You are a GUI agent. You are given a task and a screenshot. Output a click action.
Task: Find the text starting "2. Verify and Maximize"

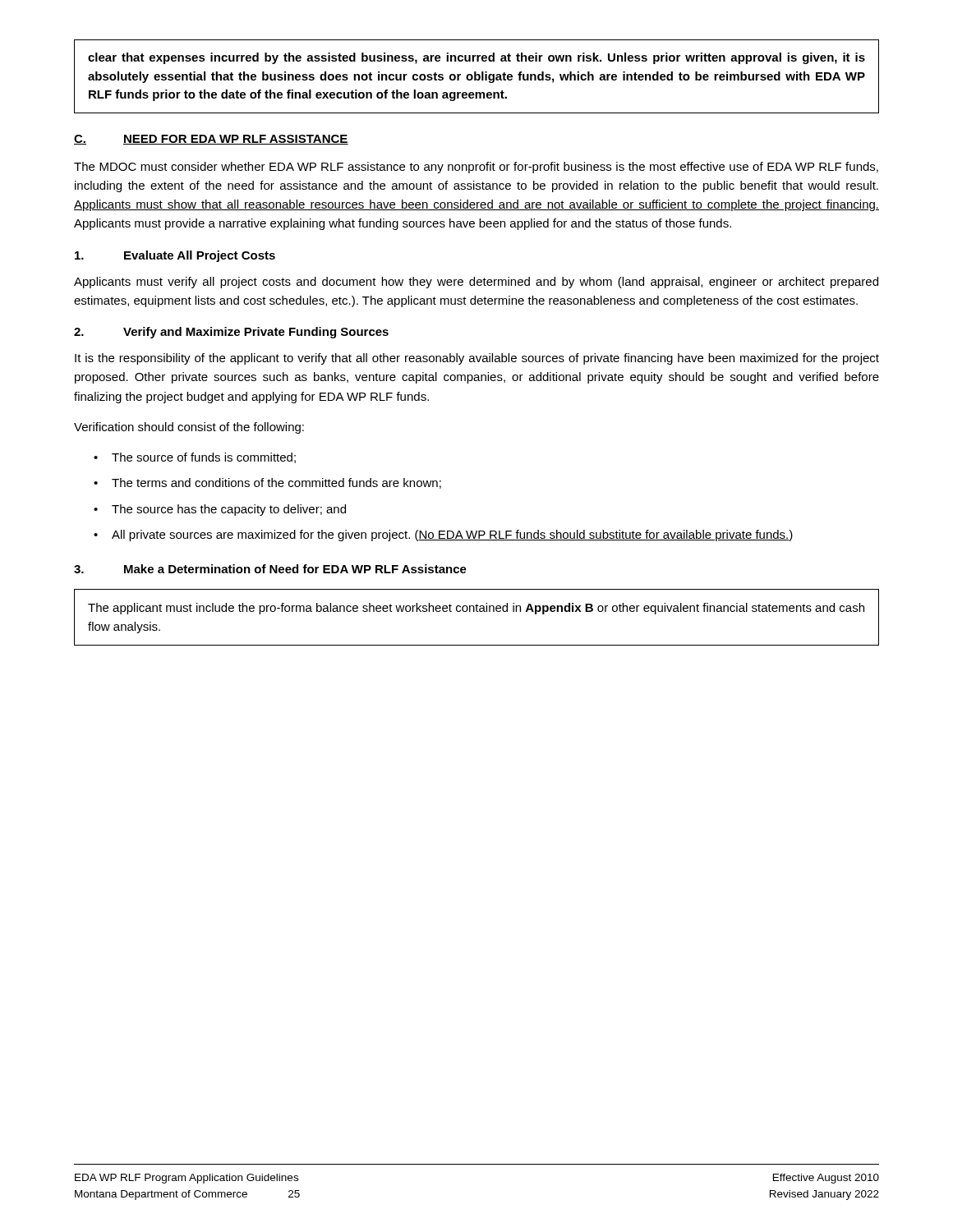(x=231, y=331)
